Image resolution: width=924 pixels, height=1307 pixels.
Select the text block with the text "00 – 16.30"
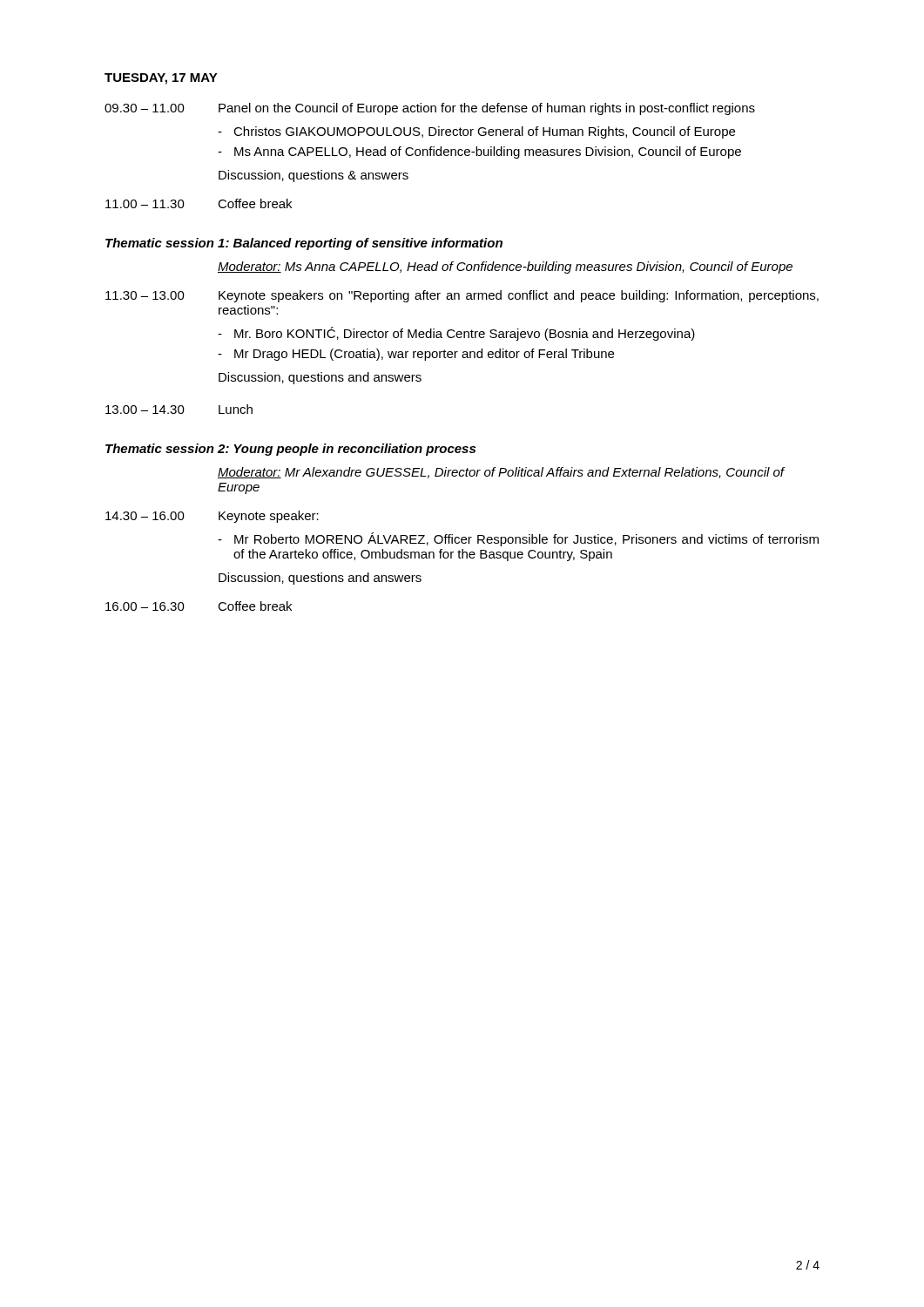click(x=155, y=606)
